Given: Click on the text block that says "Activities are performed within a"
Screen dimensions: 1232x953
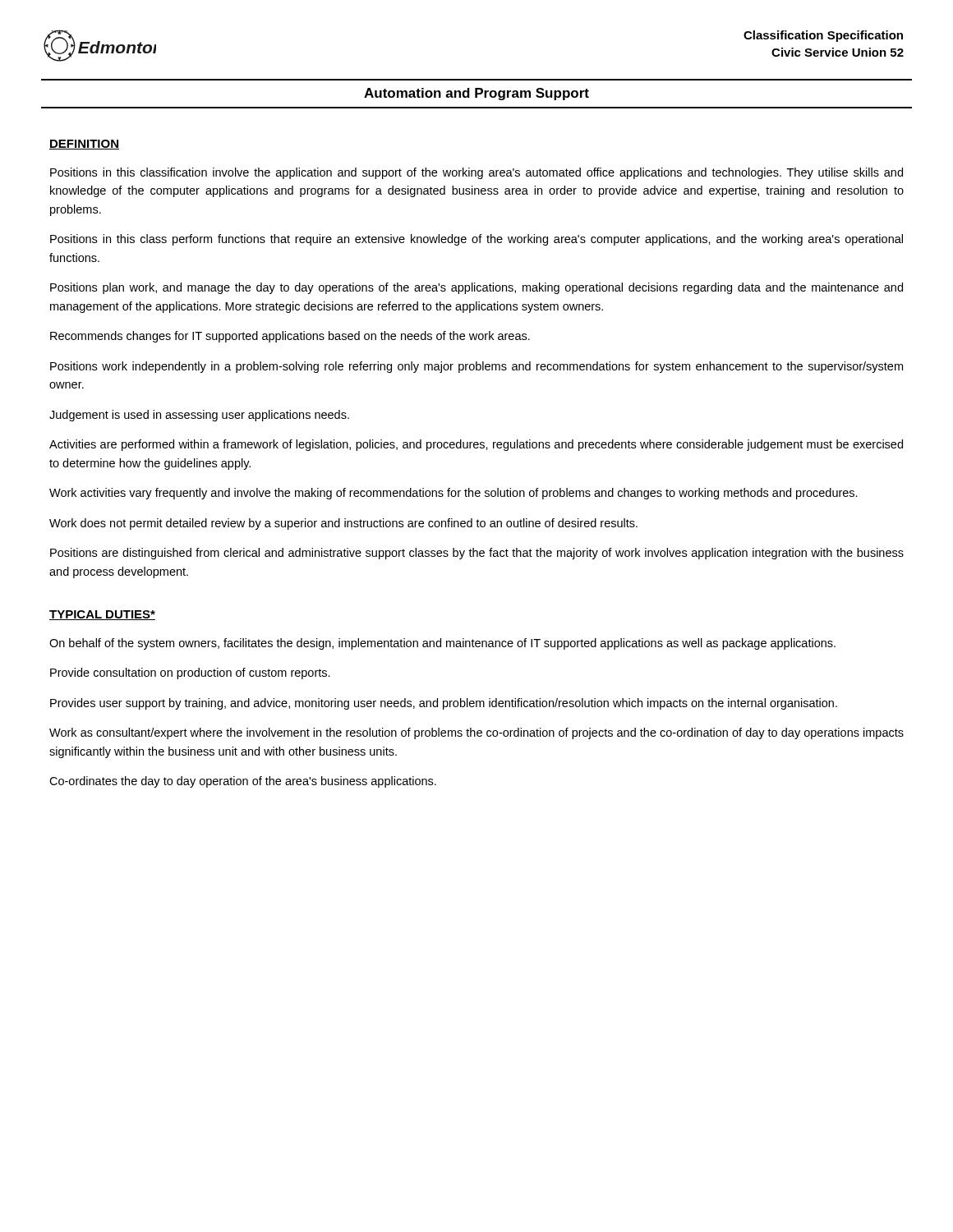Looking at the screenshot, I should (476, 454).
